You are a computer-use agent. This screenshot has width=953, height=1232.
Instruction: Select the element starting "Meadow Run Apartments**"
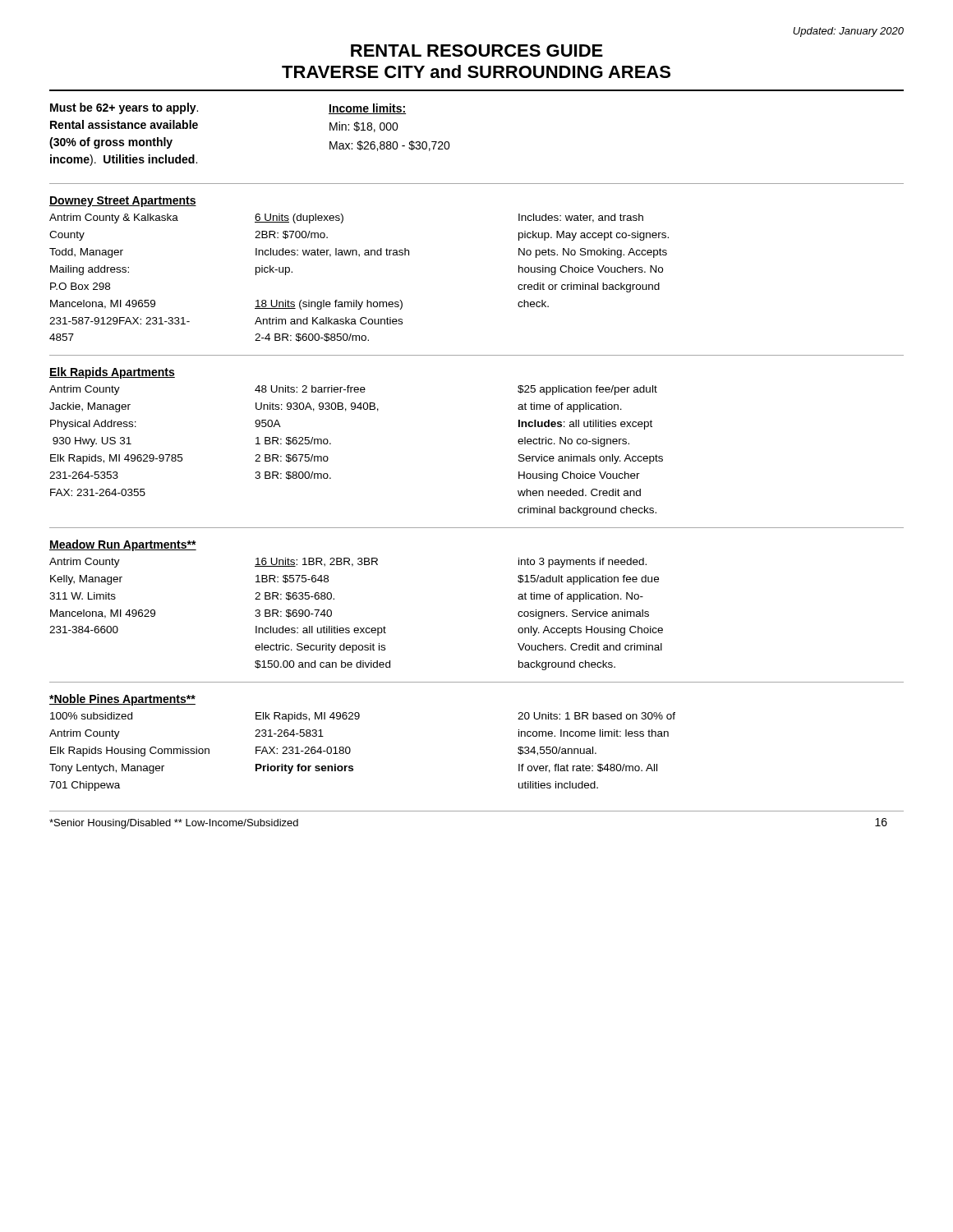[123, 544]
